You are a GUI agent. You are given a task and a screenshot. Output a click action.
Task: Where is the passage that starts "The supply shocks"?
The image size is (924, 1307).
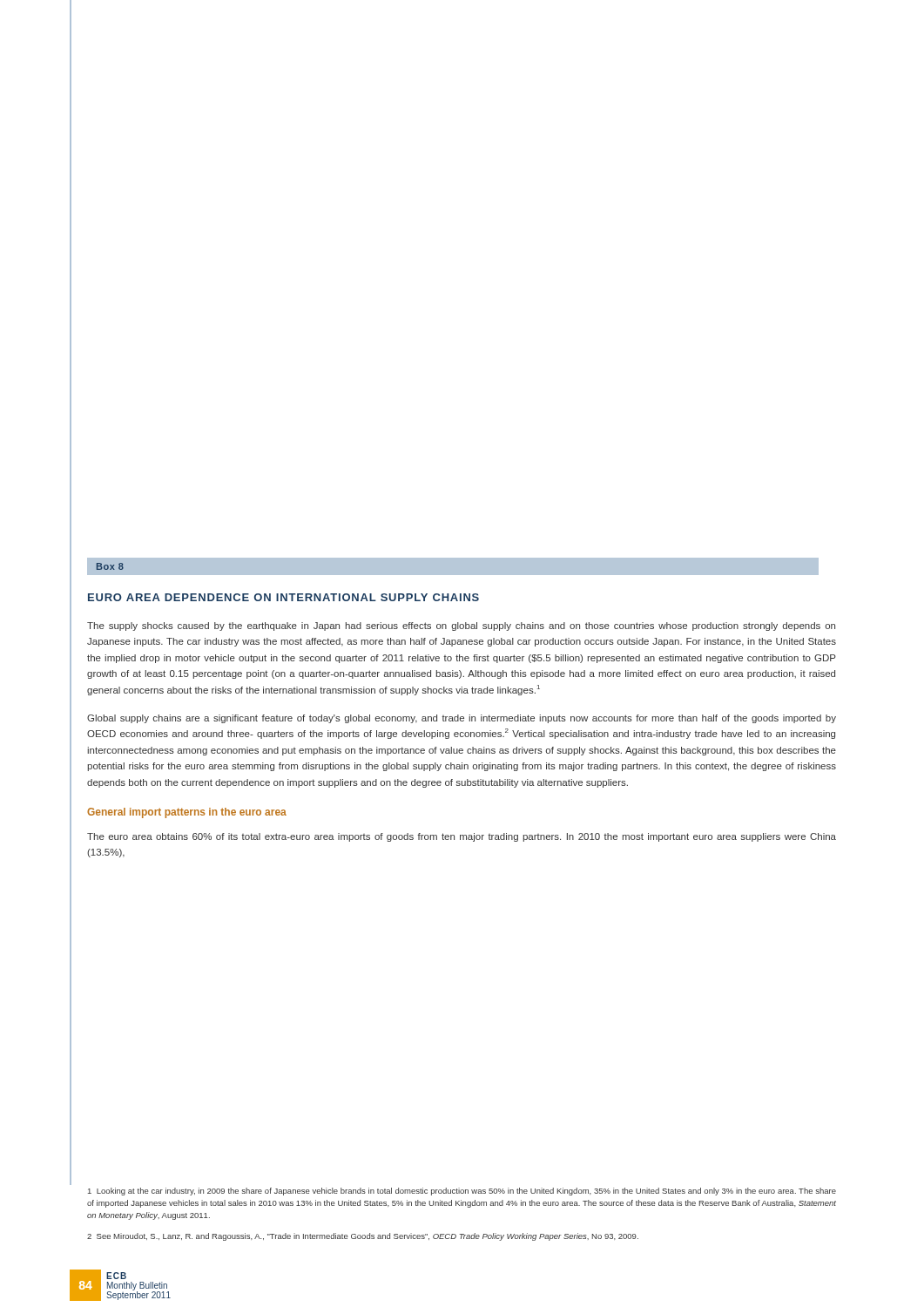462,658
